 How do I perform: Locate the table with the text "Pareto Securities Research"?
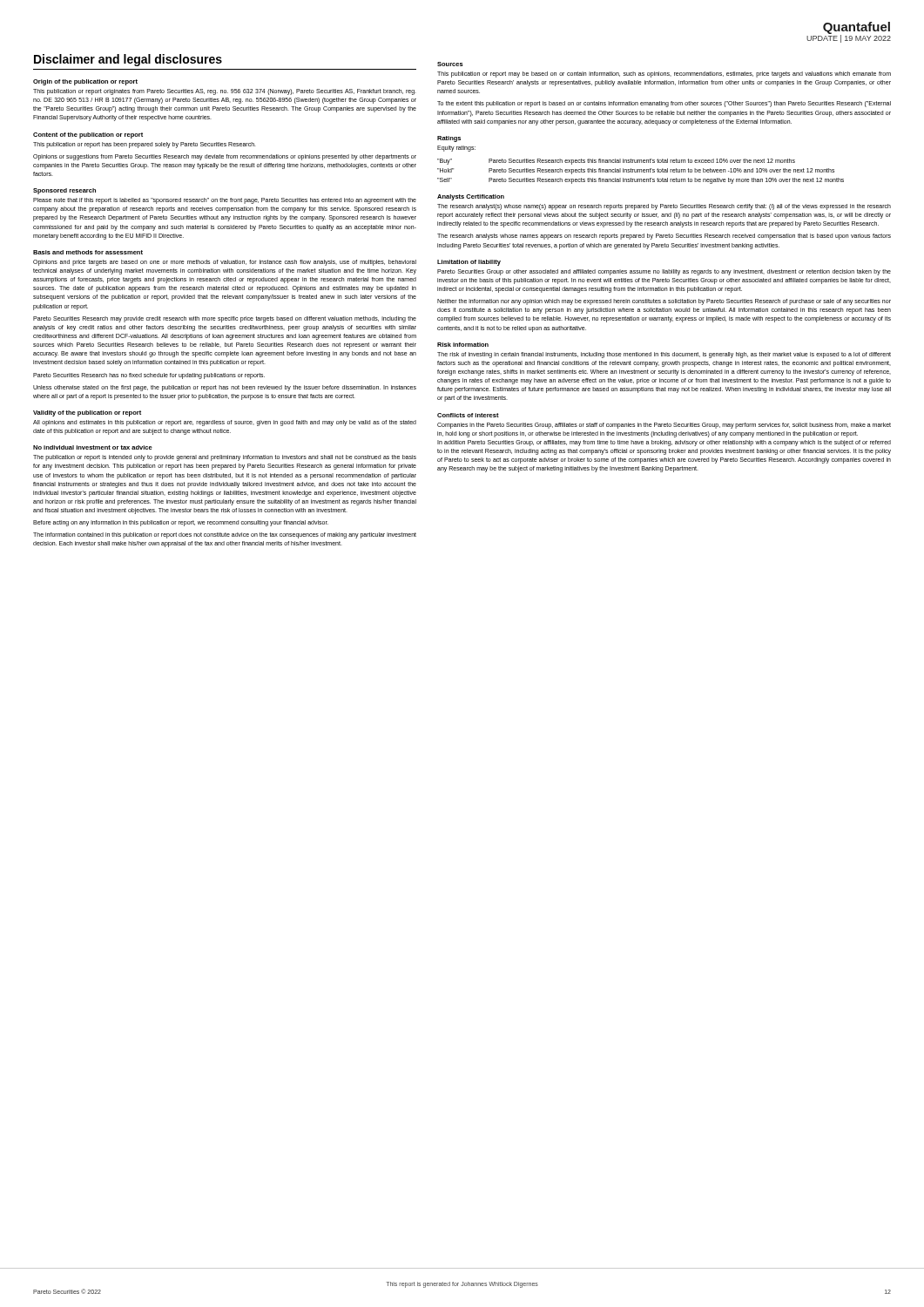[x=664, y=170]
